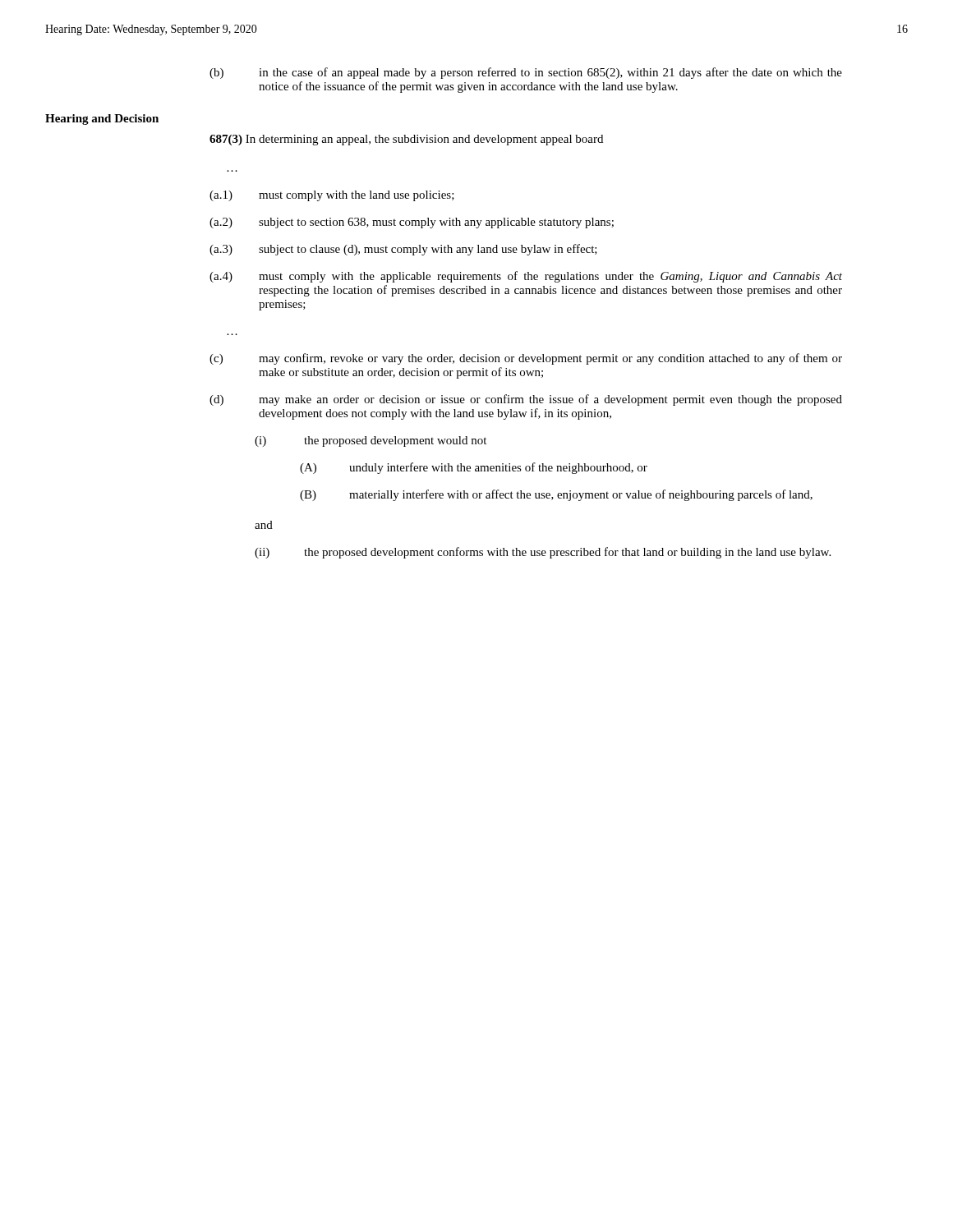The height and width of the screenshot is (1232, 953).
Task: Navigate to the block starting "687(3) In determining"
Action: coord(406,139)
